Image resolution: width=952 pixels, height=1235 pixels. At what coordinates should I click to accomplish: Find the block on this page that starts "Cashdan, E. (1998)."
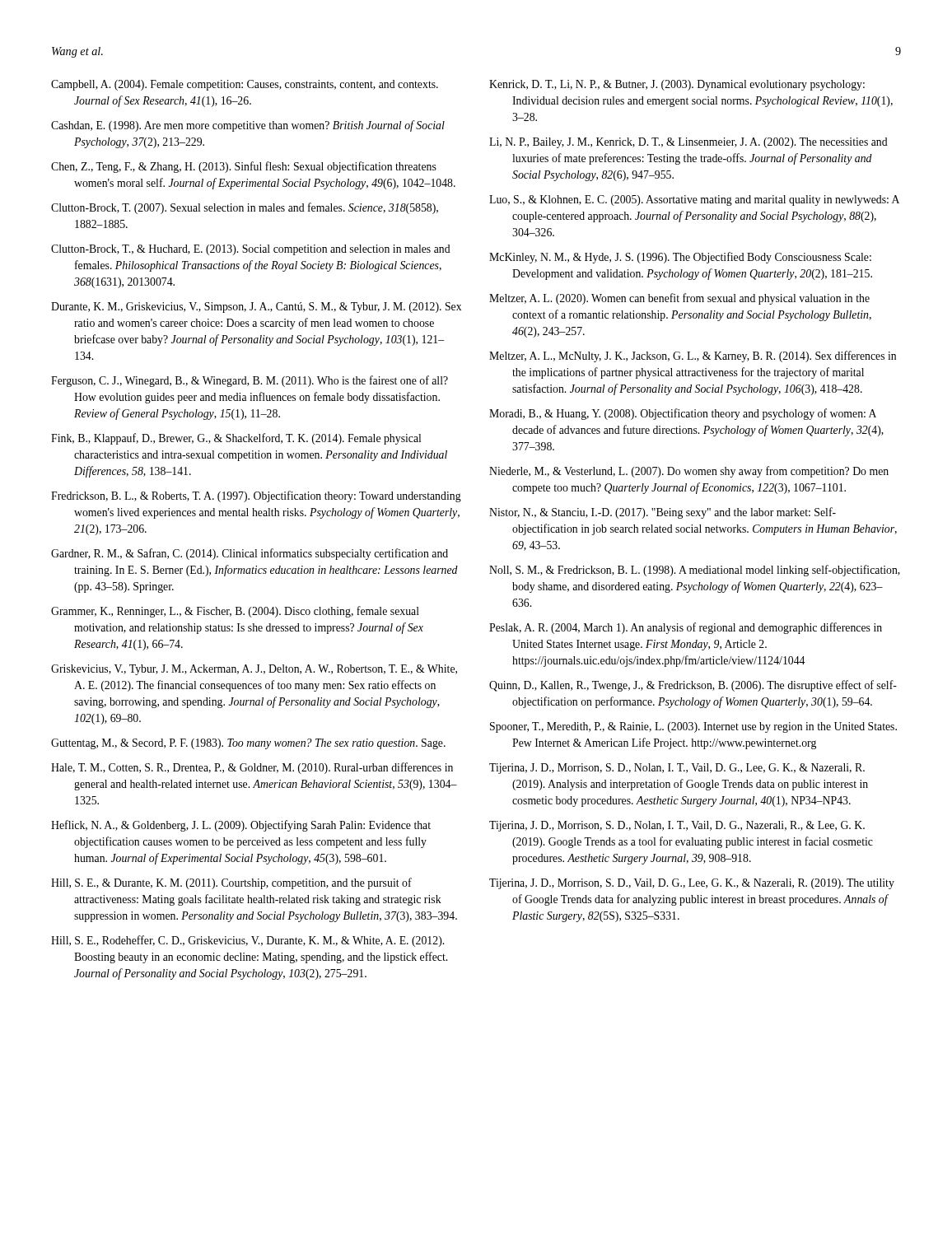tap(248, 134)
